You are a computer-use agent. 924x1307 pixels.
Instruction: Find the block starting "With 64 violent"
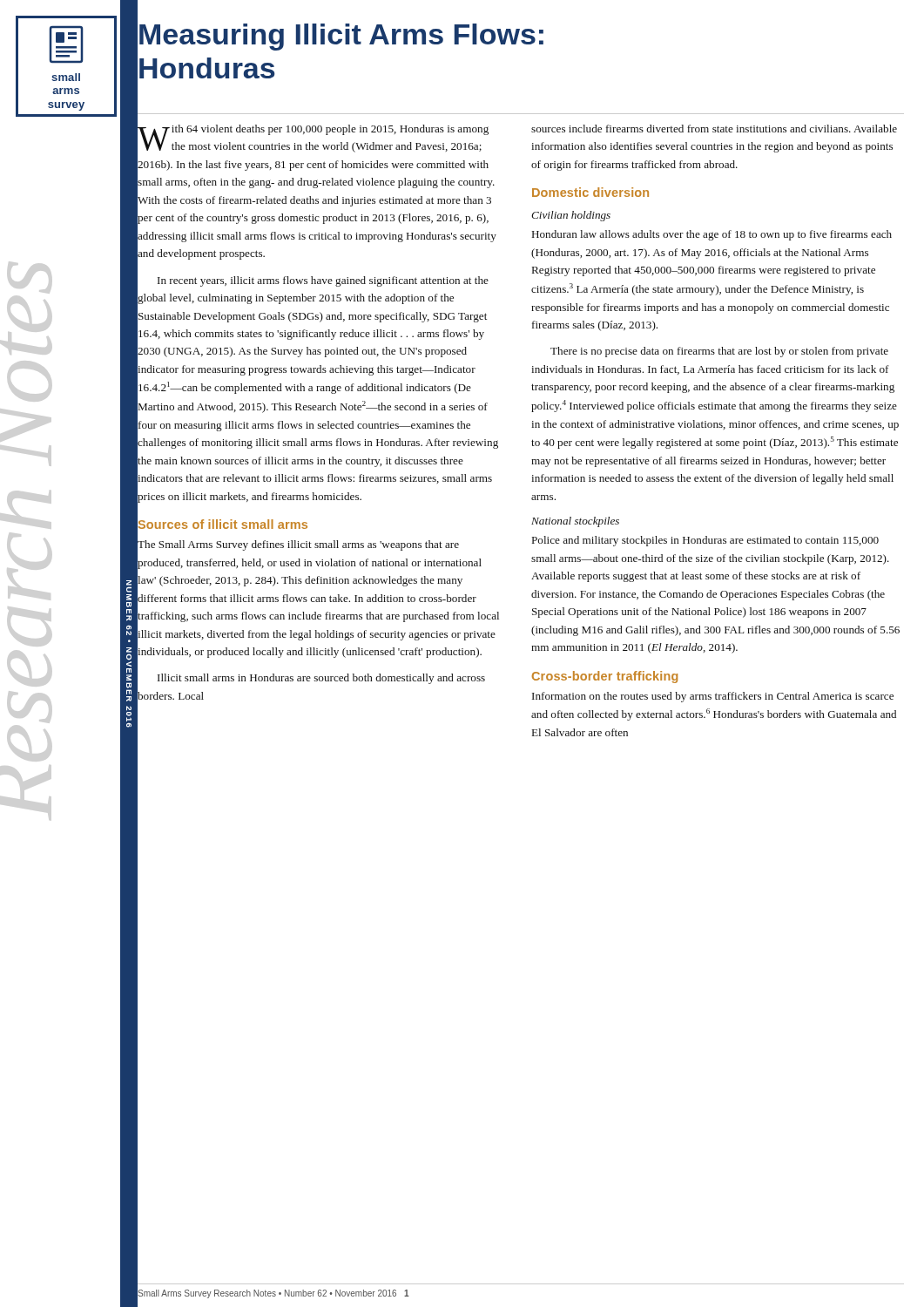click(x=320, y=192)
